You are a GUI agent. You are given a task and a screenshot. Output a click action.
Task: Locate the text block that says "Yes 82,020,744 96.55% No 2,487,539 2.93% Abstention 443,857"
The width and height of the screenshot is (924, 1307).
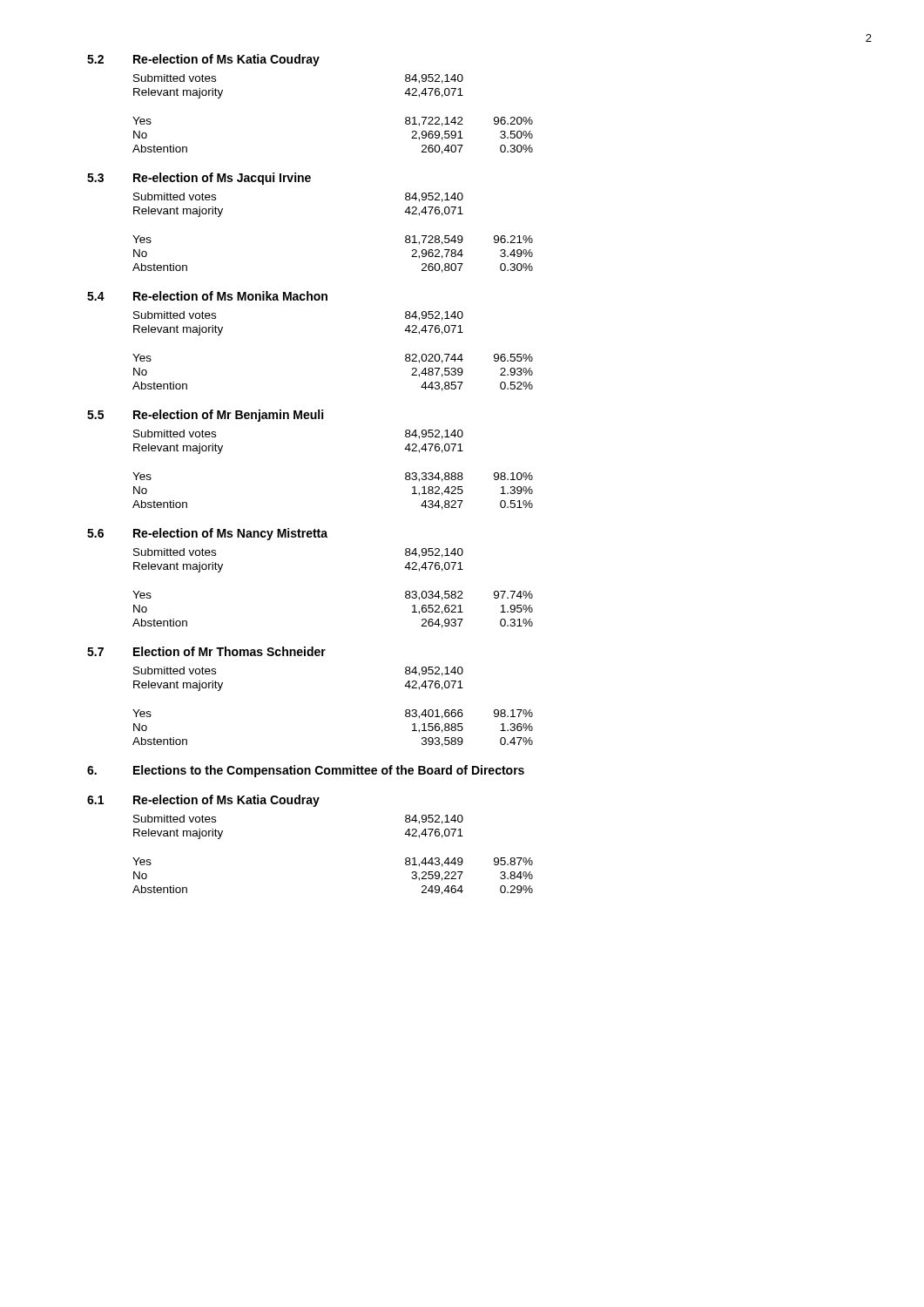[415, 372]
